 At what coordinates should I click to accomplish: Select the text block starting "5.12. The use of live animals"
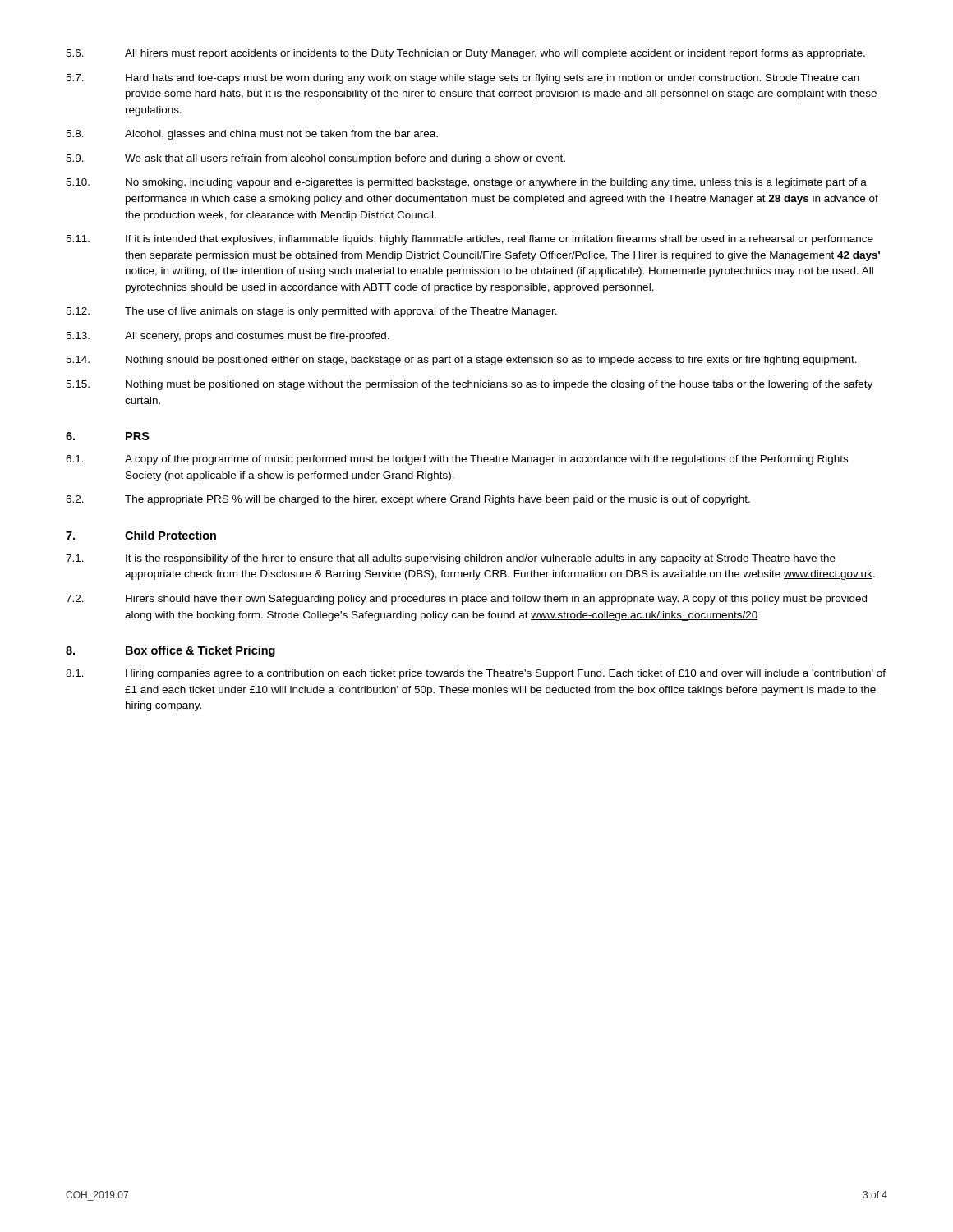pyautogui.click(x=476, y=311)
